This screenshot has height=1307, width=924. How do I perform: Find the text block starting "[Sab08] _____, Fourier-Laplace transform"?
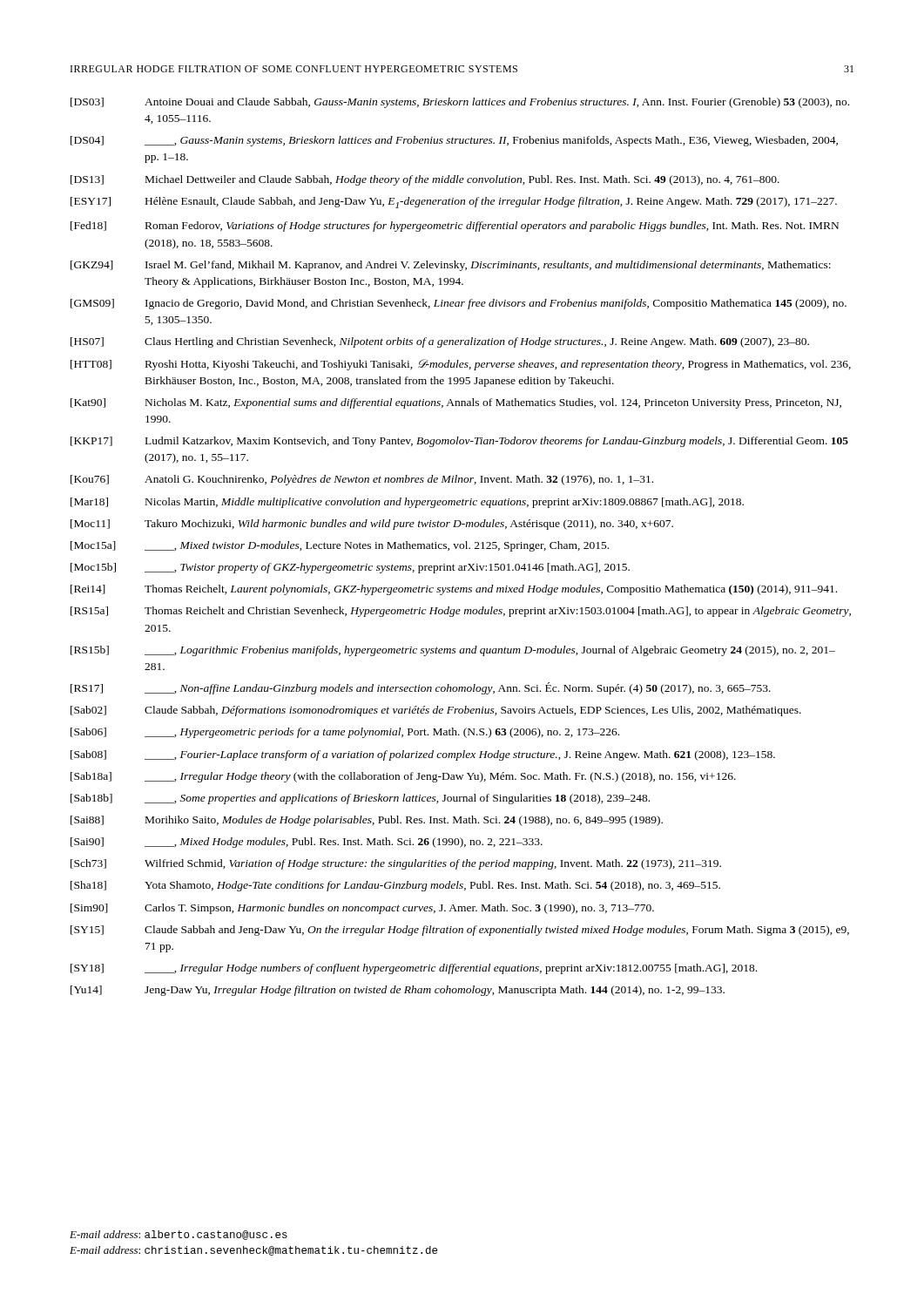(462, 754)
